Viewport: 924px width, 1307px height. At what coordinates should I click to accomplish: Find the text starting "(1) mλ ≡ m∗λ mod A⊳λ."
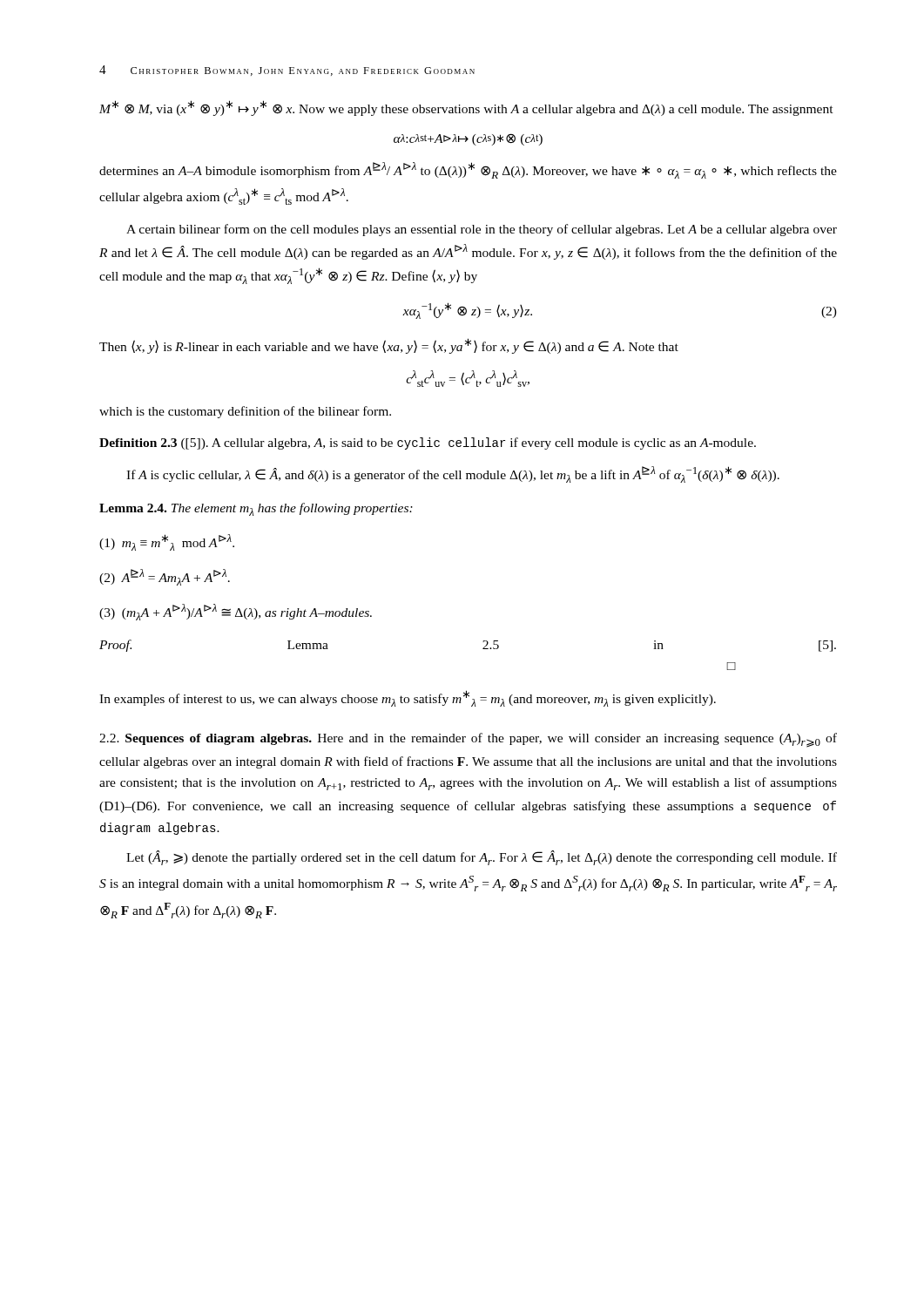coord(167,542)
